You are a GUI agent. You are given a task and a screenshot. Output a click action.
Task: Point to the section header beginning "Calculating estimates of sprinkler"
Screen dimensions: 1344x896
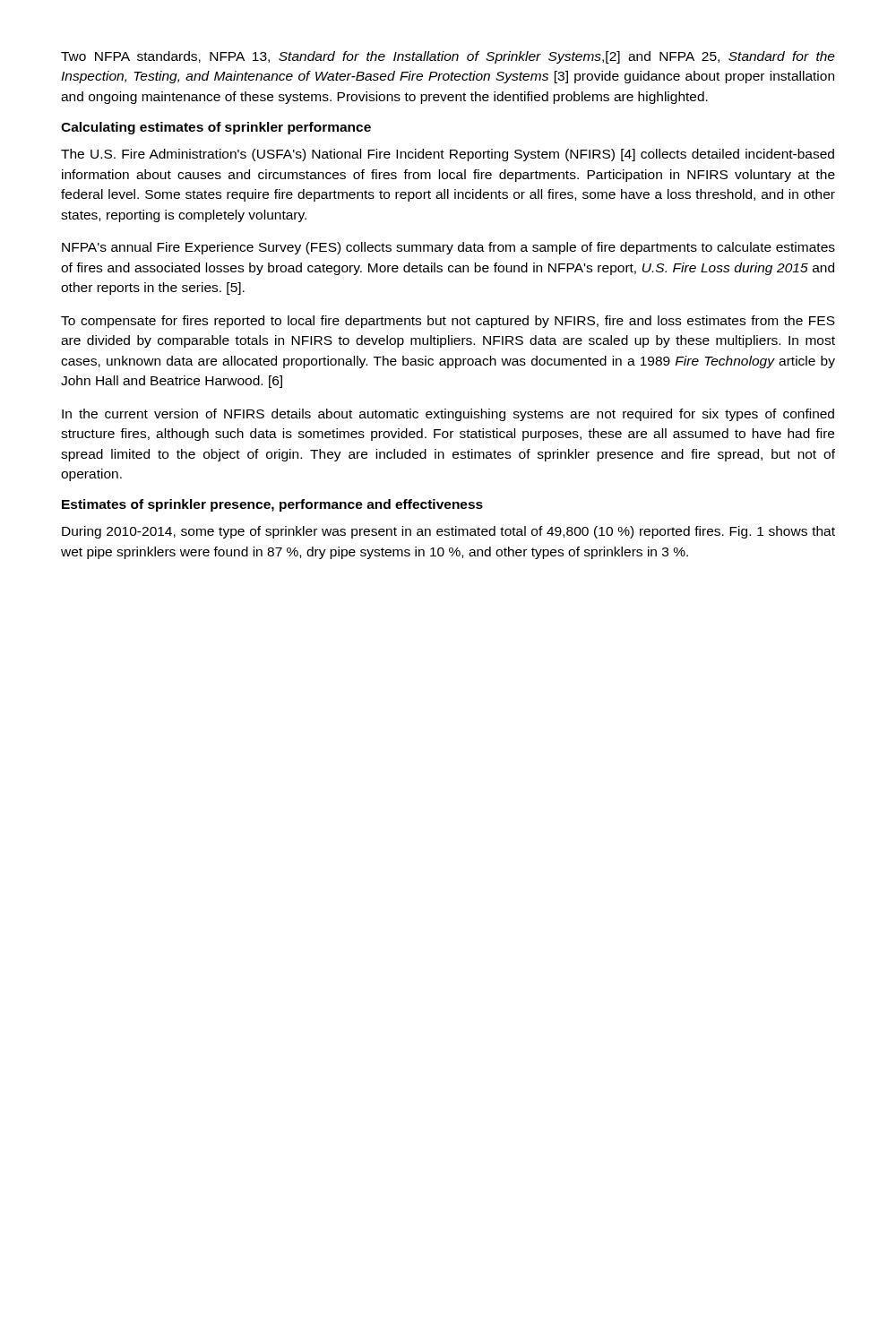point(216,127)
